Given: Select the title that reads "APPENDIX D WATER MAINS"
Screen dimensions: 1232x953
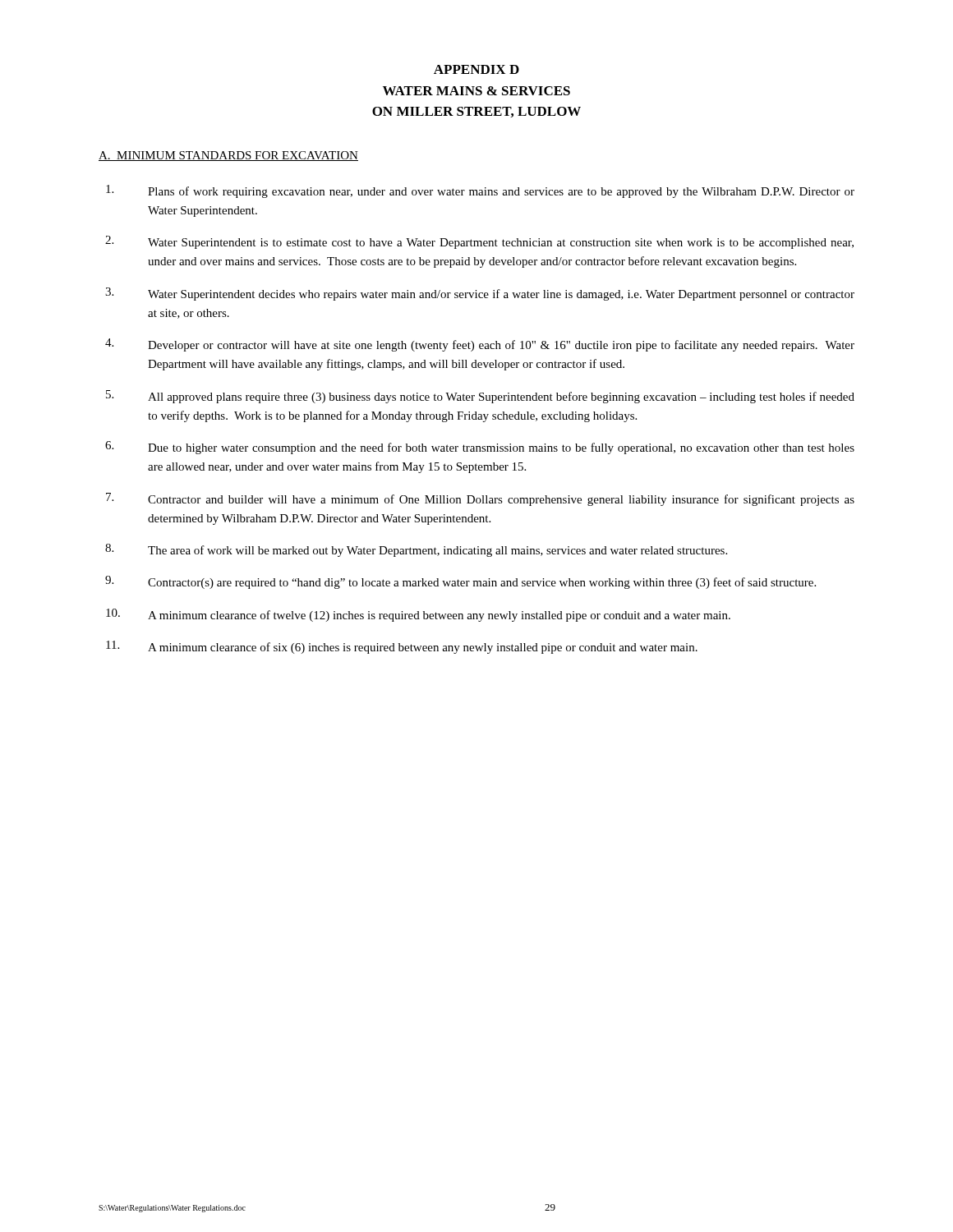Looking at the screenshot, I should (476, 91).
